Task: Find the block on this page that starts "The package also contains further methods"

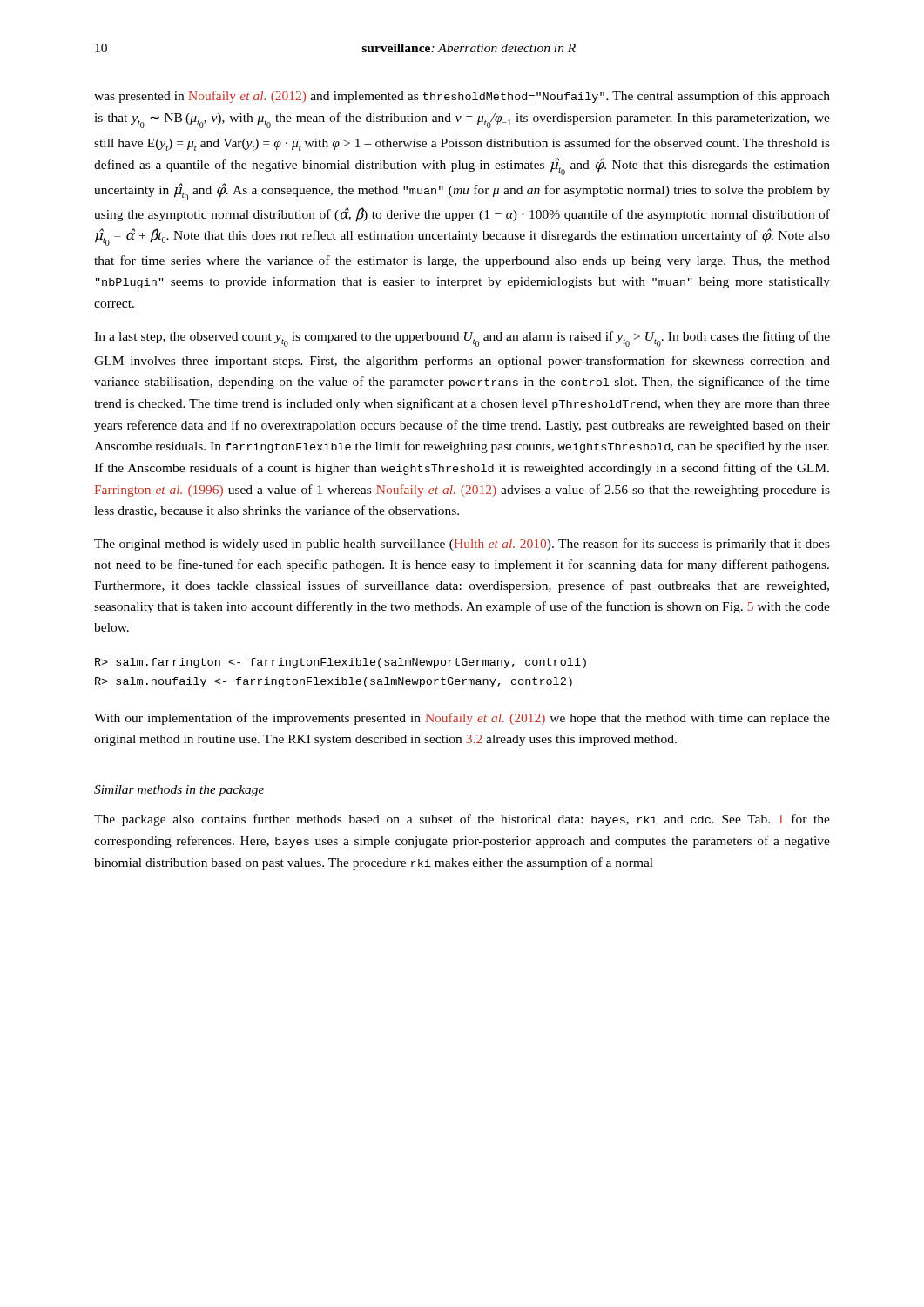Action: pos(462,842)
